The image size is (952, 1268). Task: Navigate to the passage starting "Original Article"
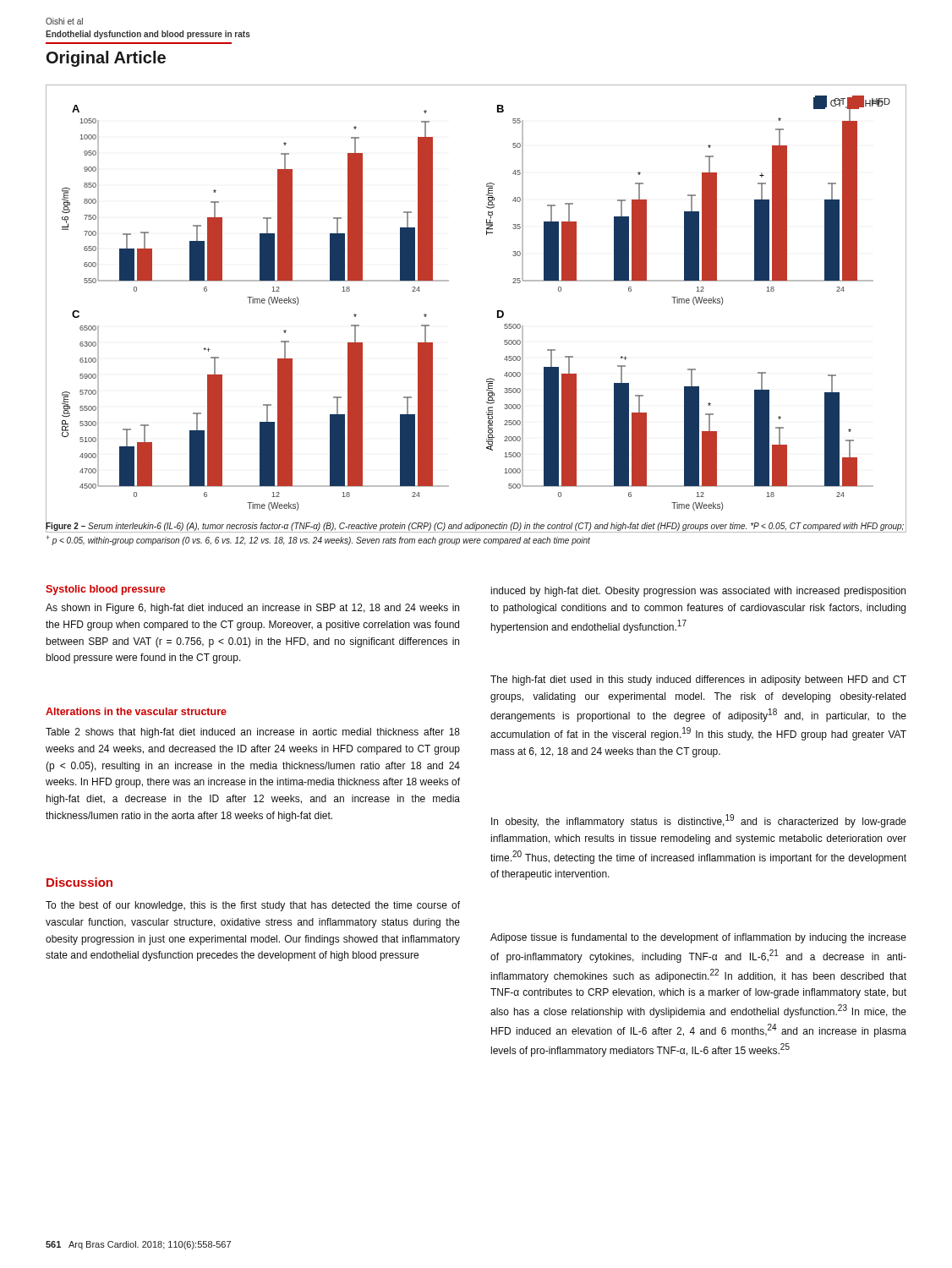106,58
